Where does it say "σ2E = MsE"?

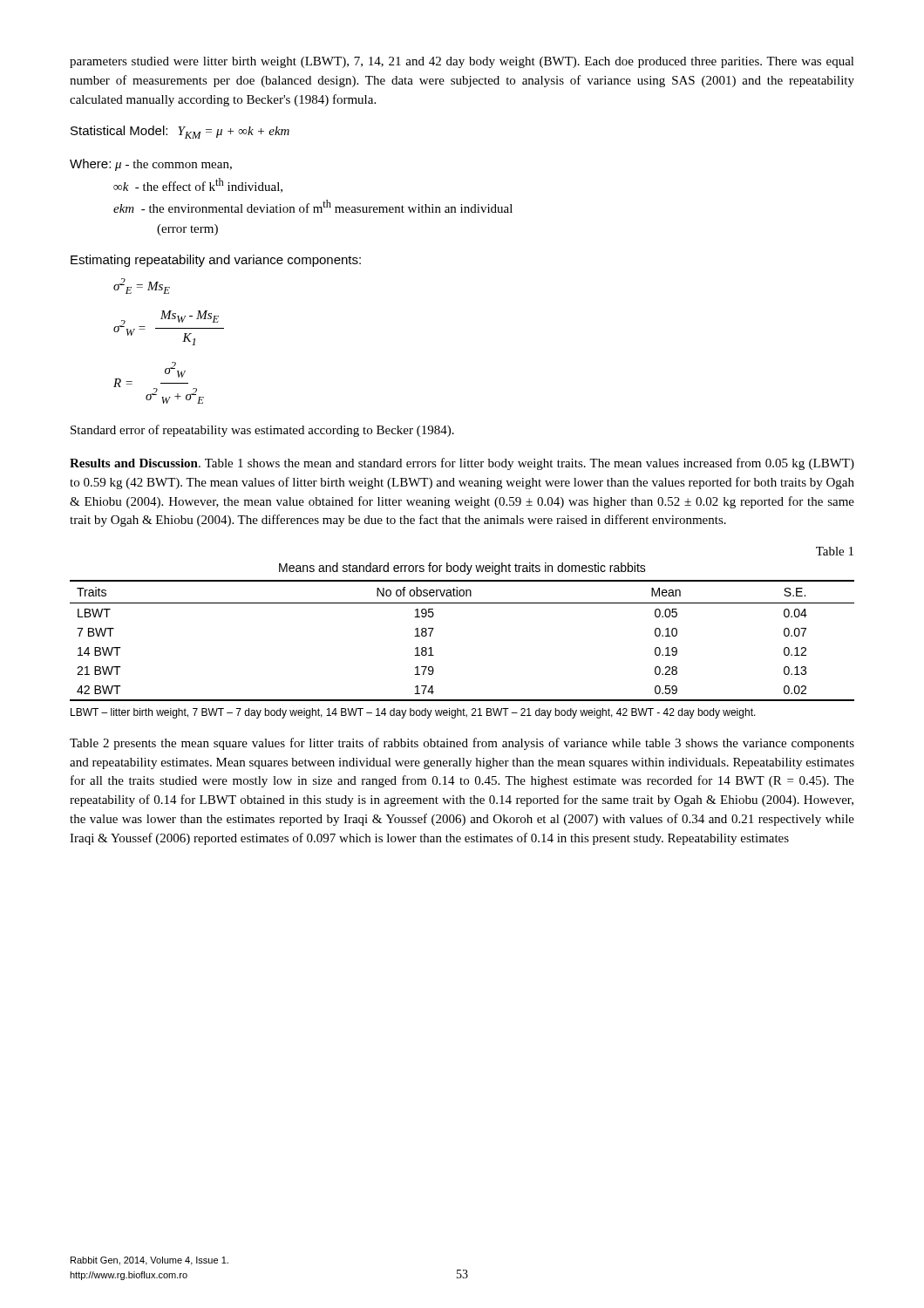[142, 286]
